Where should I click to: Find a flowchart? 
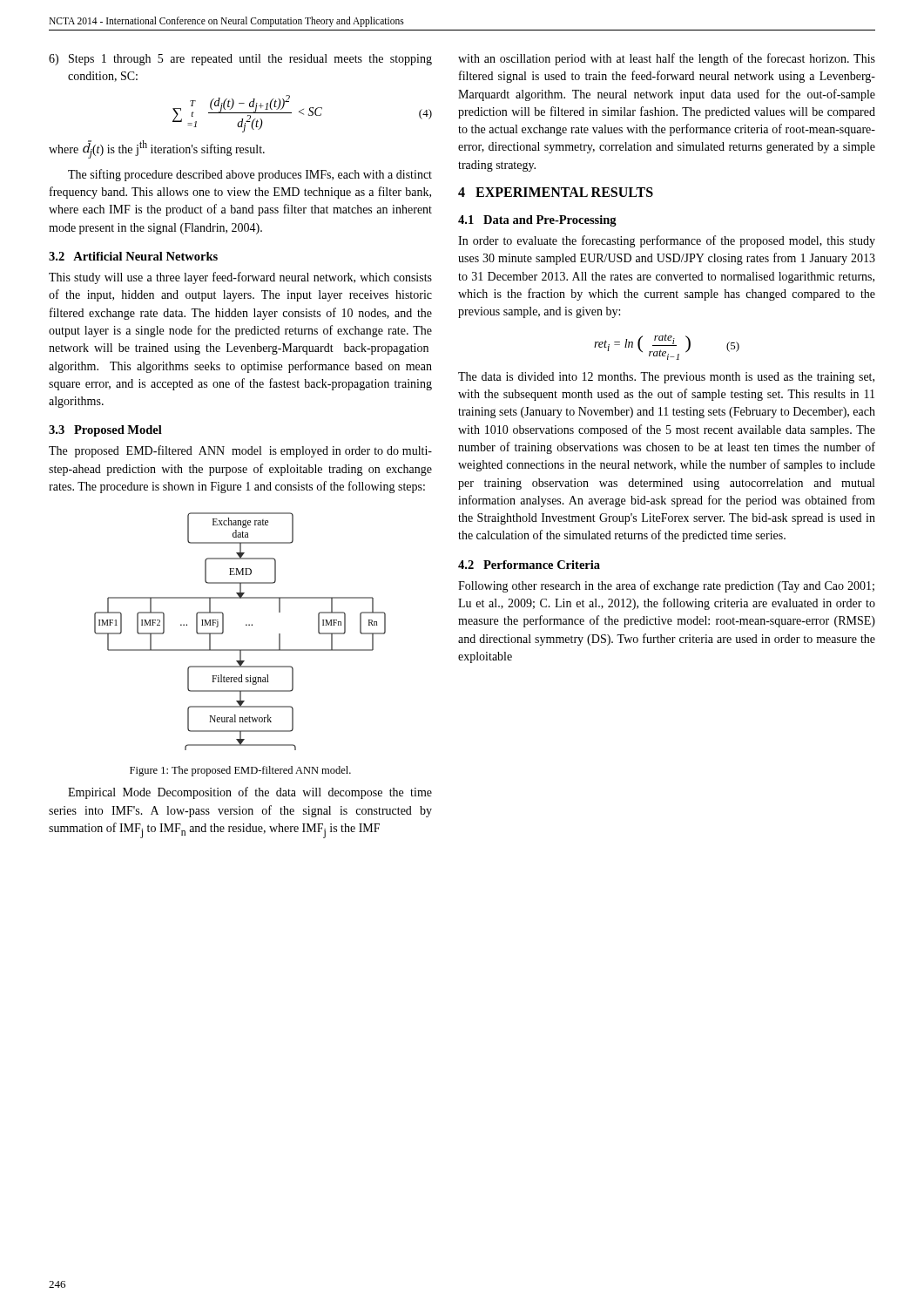[x=240, y=630]
